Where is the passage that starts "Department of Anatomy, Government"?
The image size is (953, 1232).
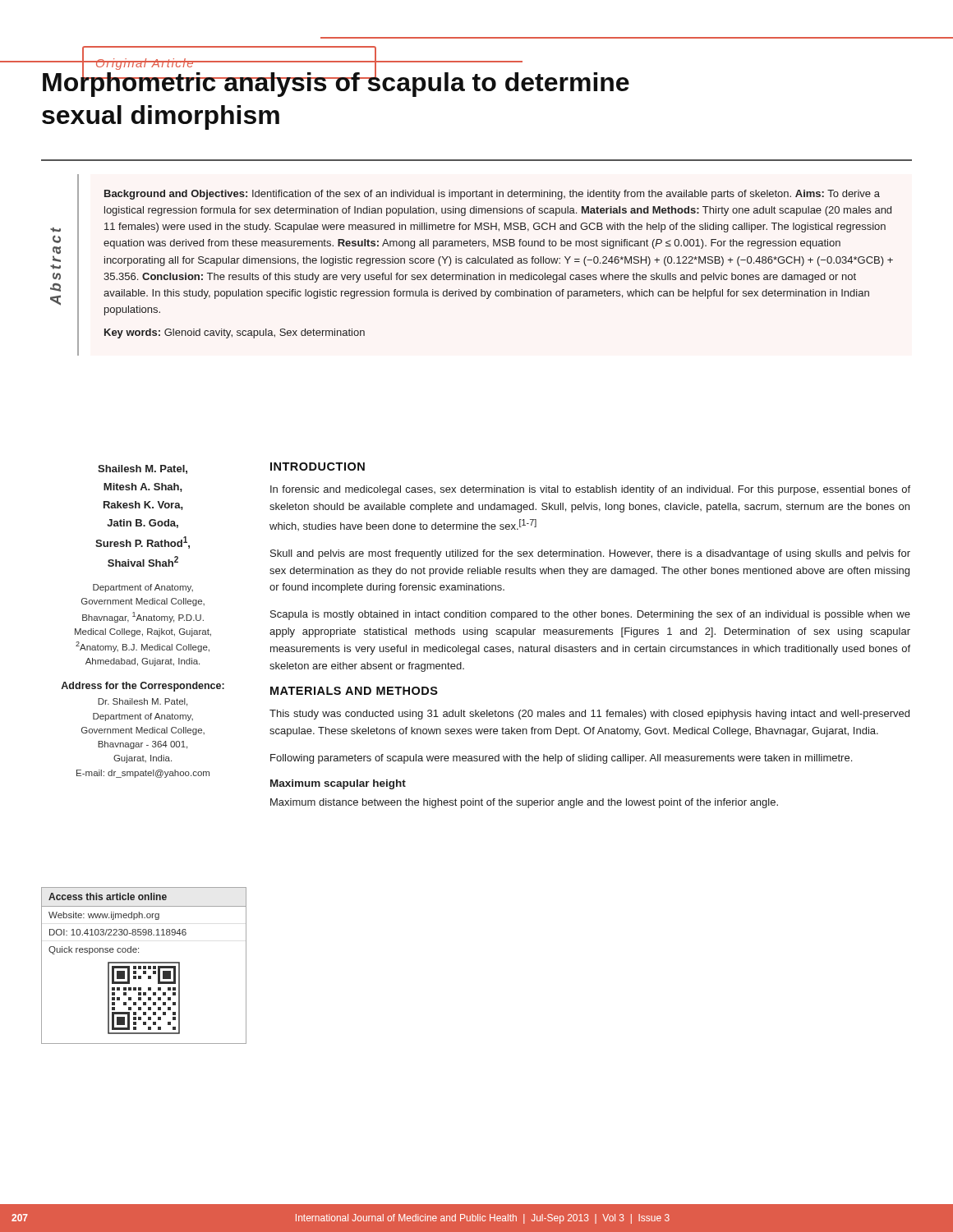click(143, 624)
